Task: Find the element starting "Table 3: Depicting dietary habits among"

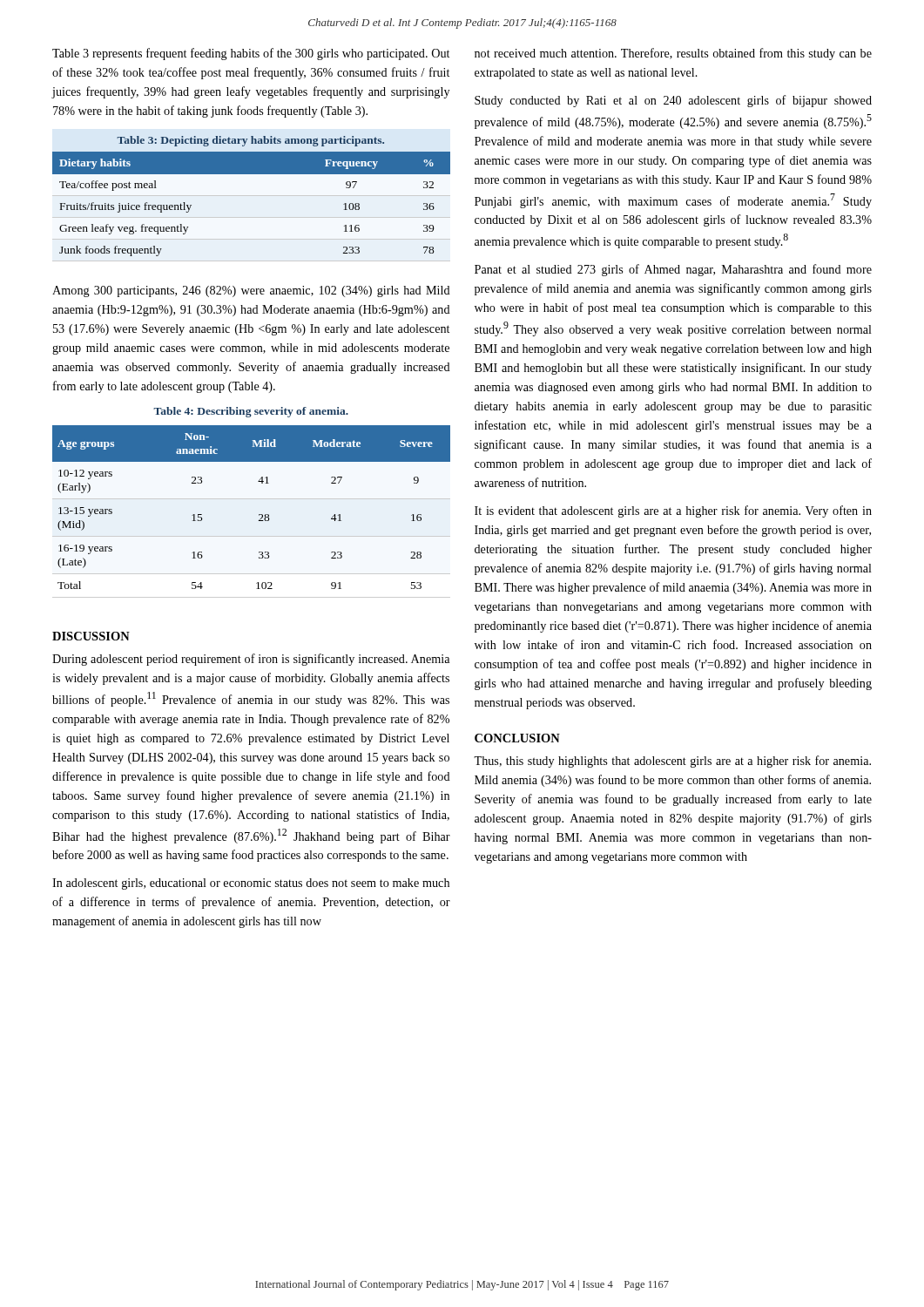Action: [x=251, y=140]
